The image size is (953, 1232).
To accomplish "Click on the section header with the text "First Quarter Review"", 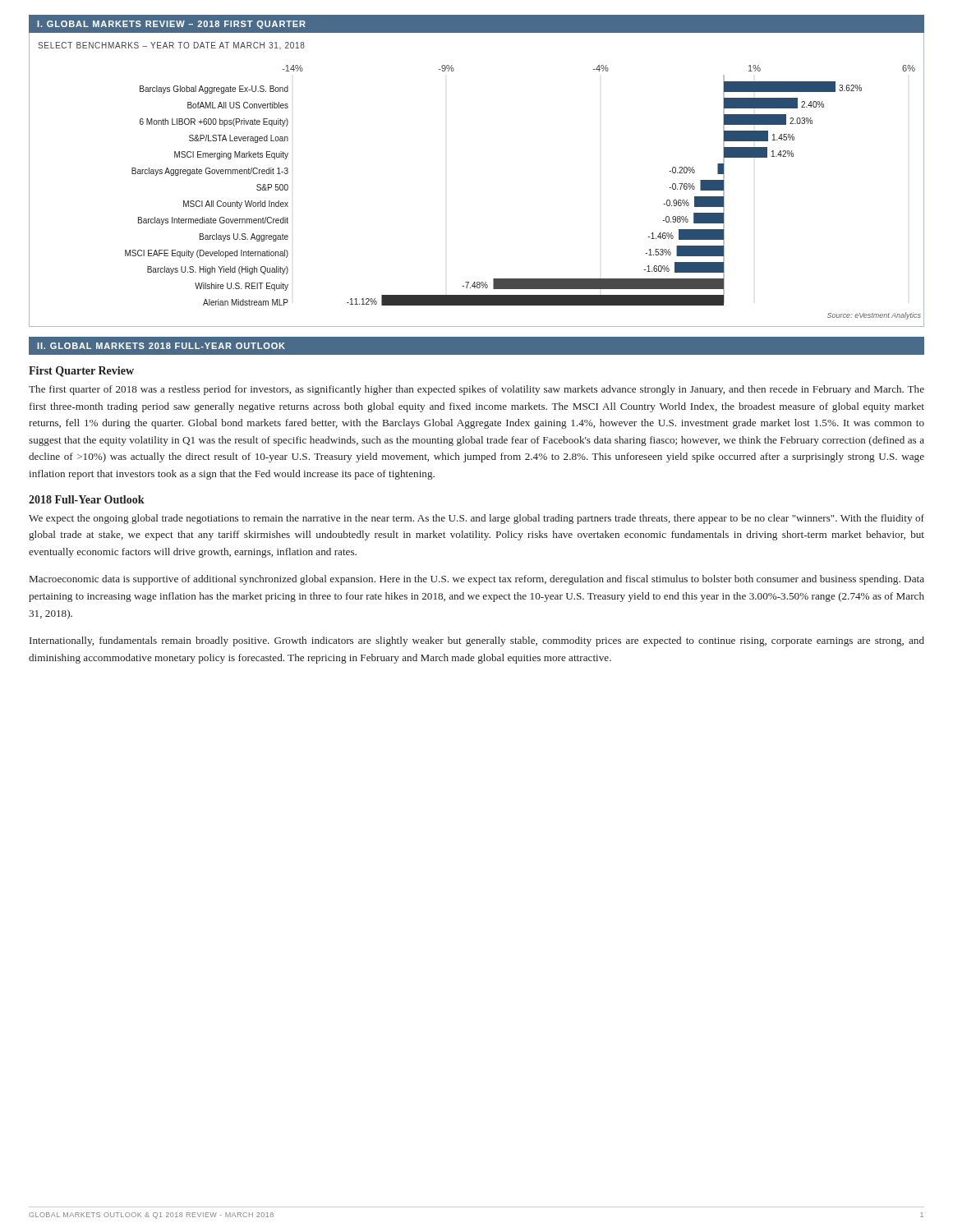I will tap(81, 371).
